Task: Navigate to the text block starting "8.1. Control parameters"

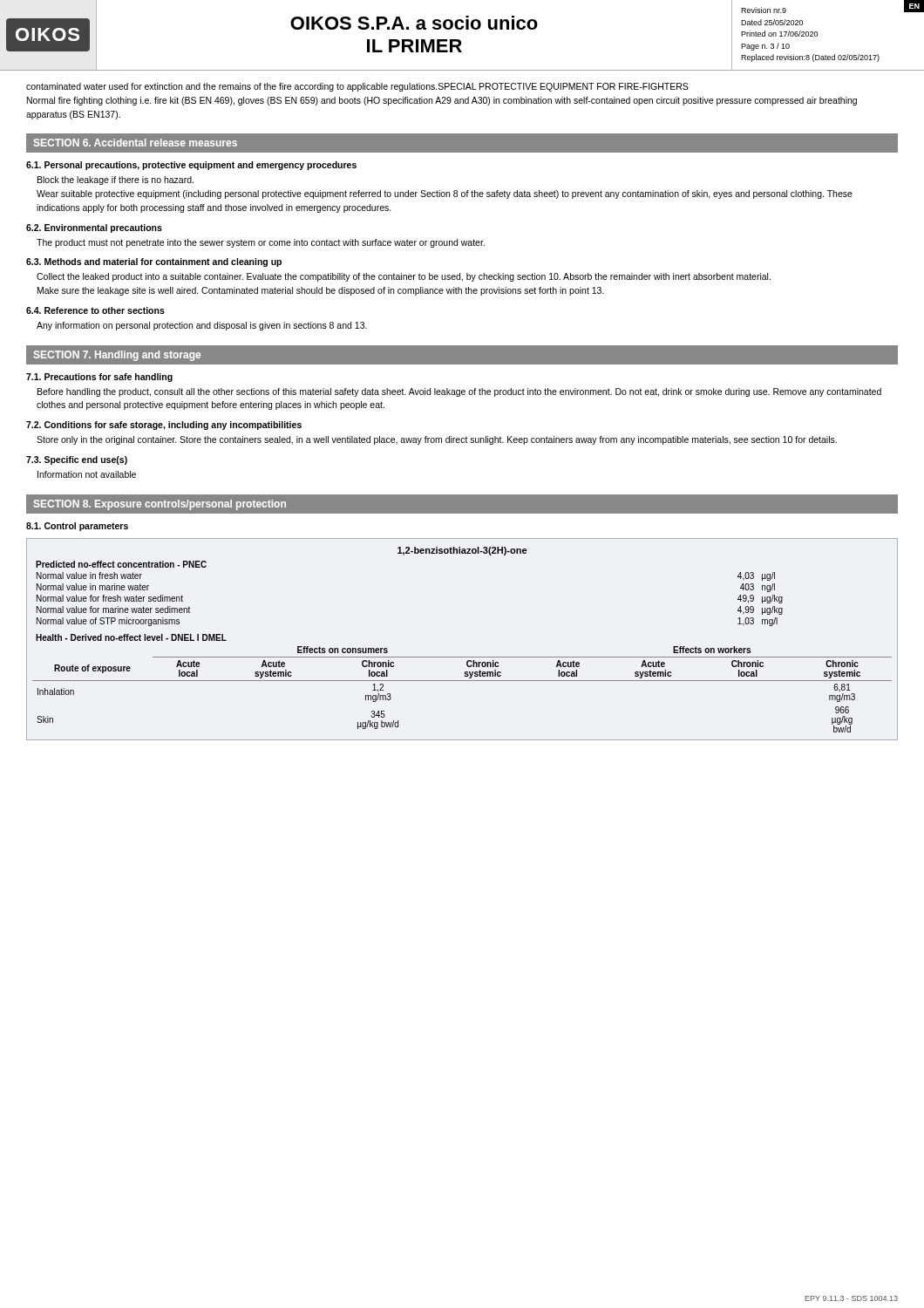Action: [77, 525]
